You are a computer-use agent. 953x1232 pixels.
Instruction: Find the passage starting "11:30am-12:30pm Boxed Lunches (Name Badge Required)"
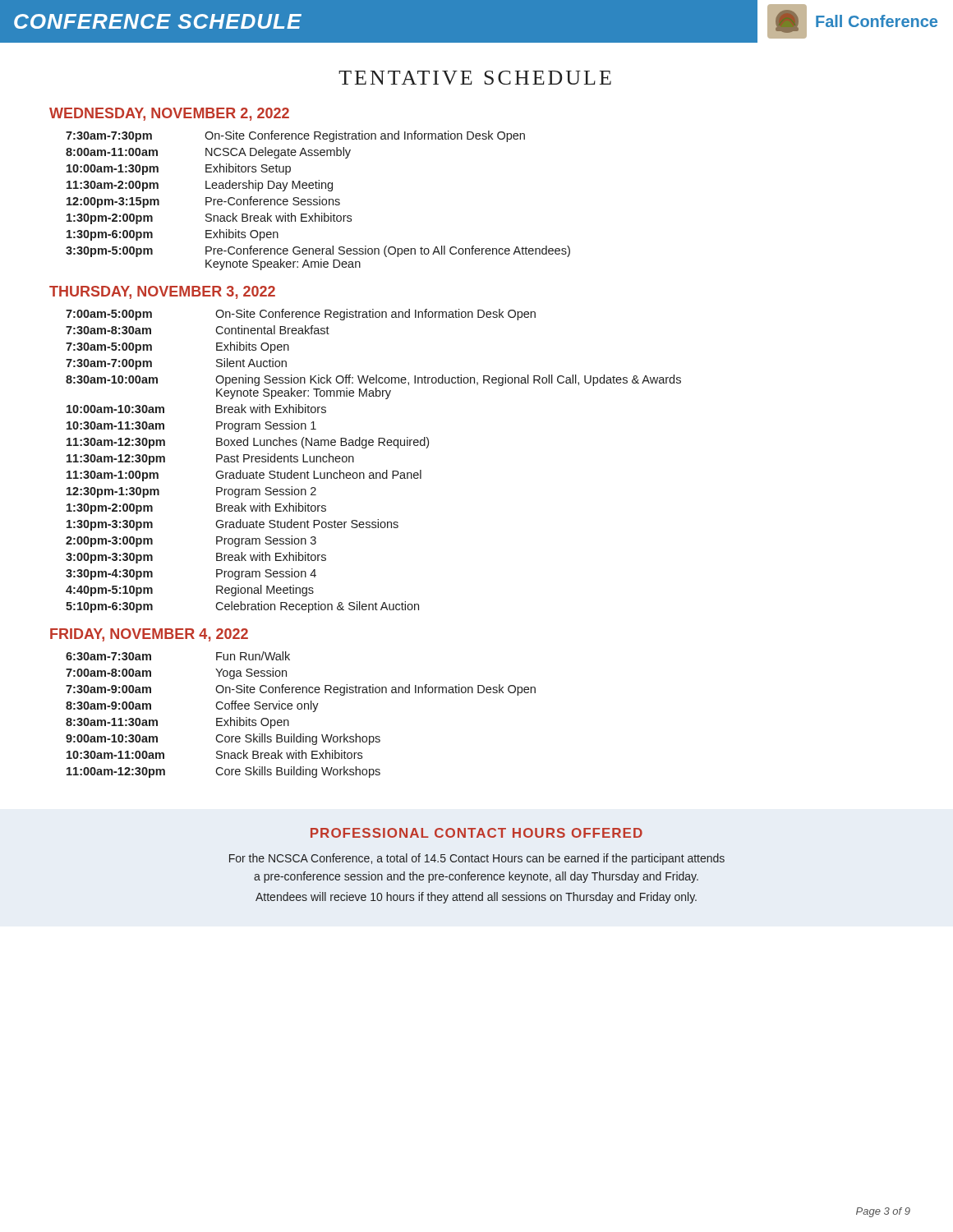[x=248, y=443]
